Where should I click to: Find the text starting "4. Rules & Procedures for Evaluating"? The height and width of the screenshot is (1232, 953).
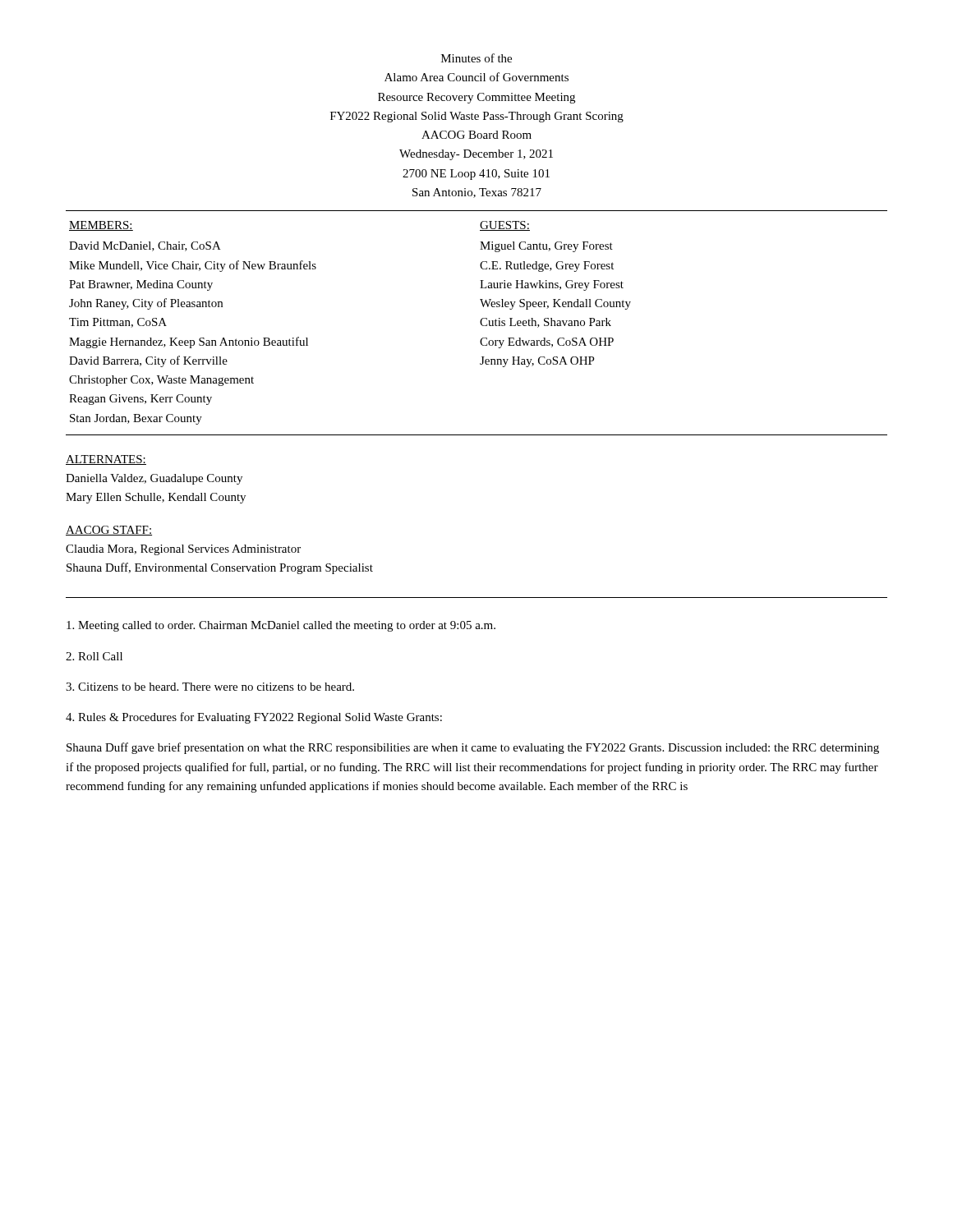point(254,717)
